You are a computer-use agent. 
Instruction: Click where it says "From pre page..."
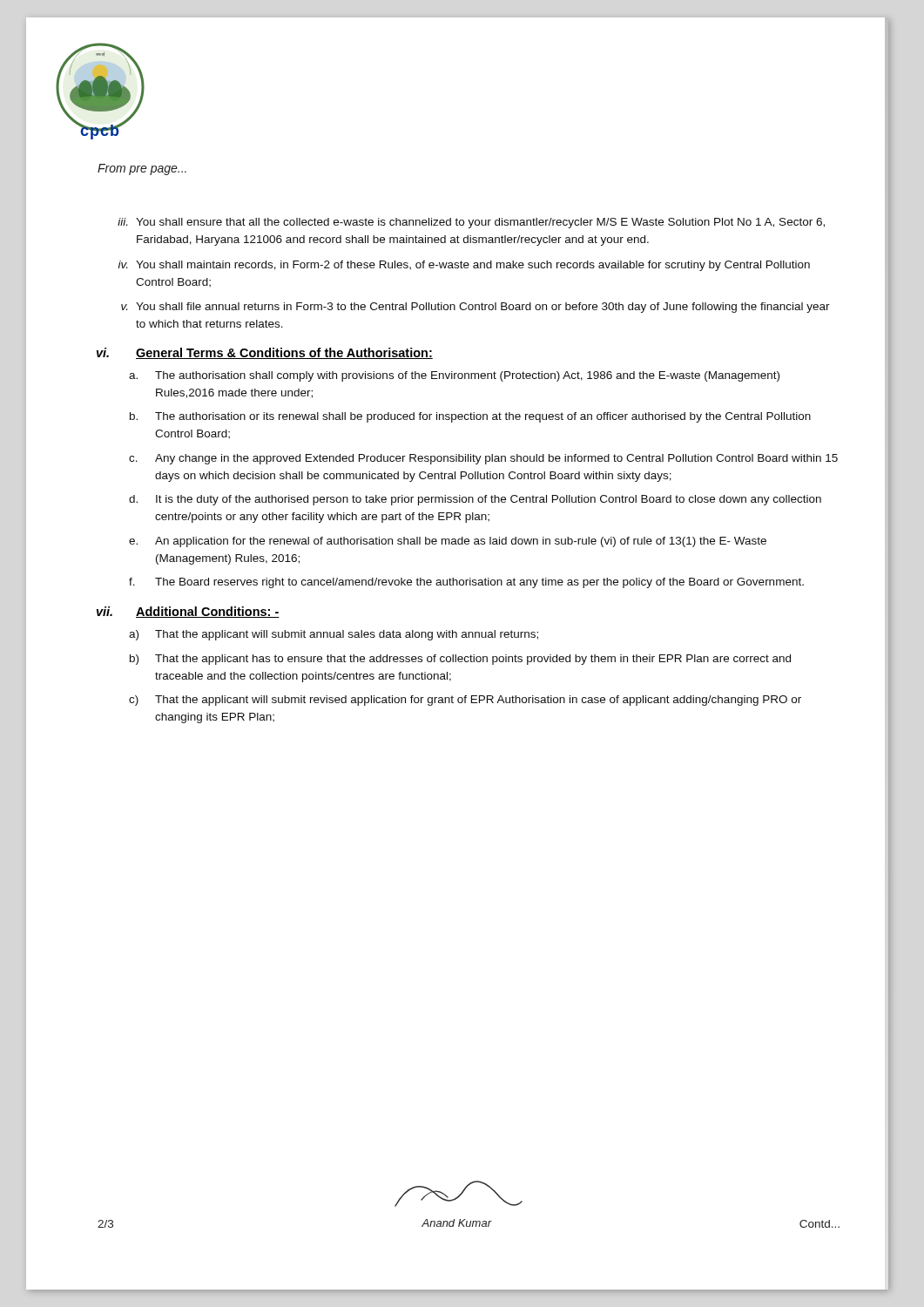143,168
